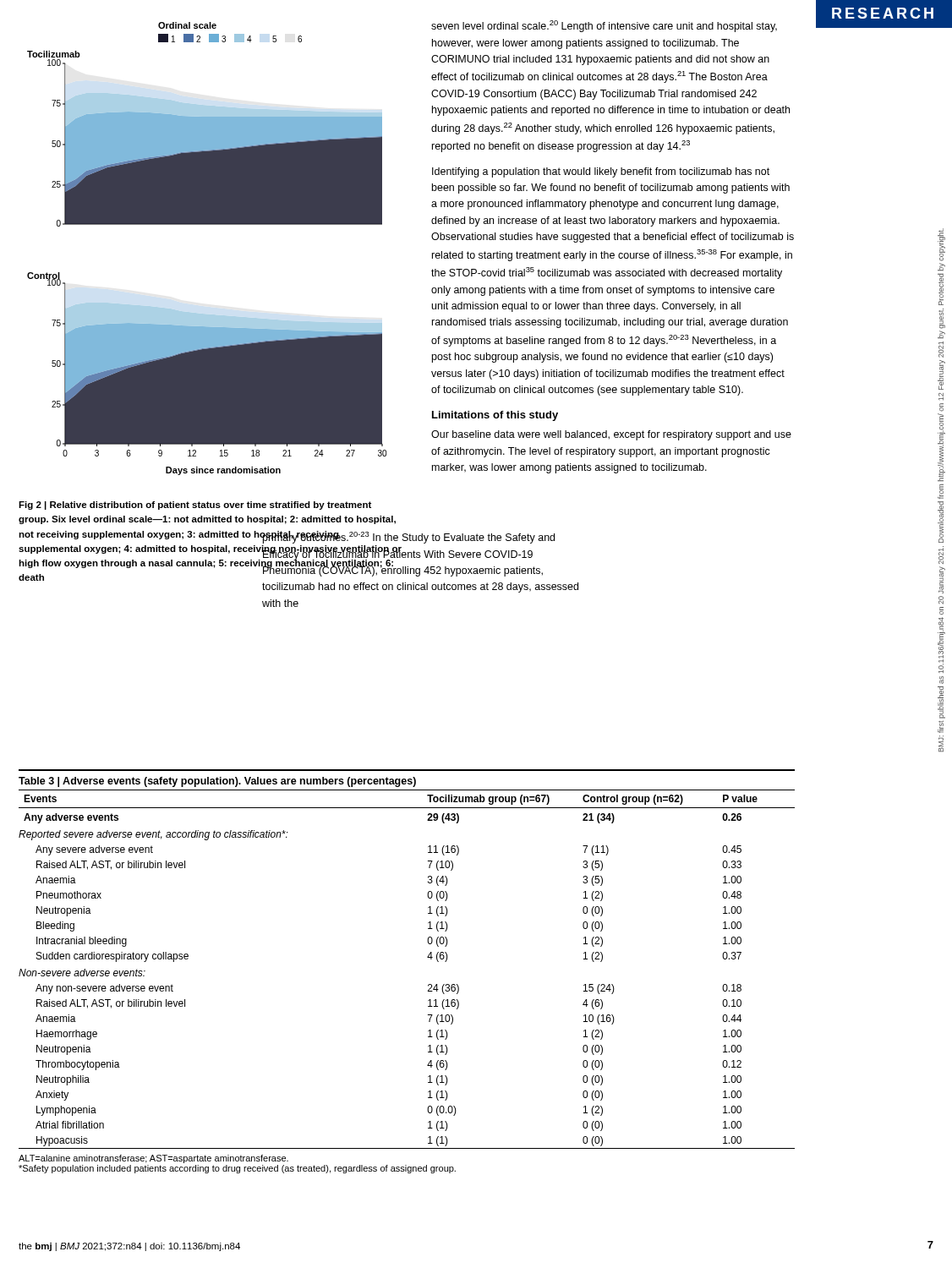Locate the text block starting "ALT=alanine aminotransferase; AST=aspartate aminotransferase."

point(238,1163)
